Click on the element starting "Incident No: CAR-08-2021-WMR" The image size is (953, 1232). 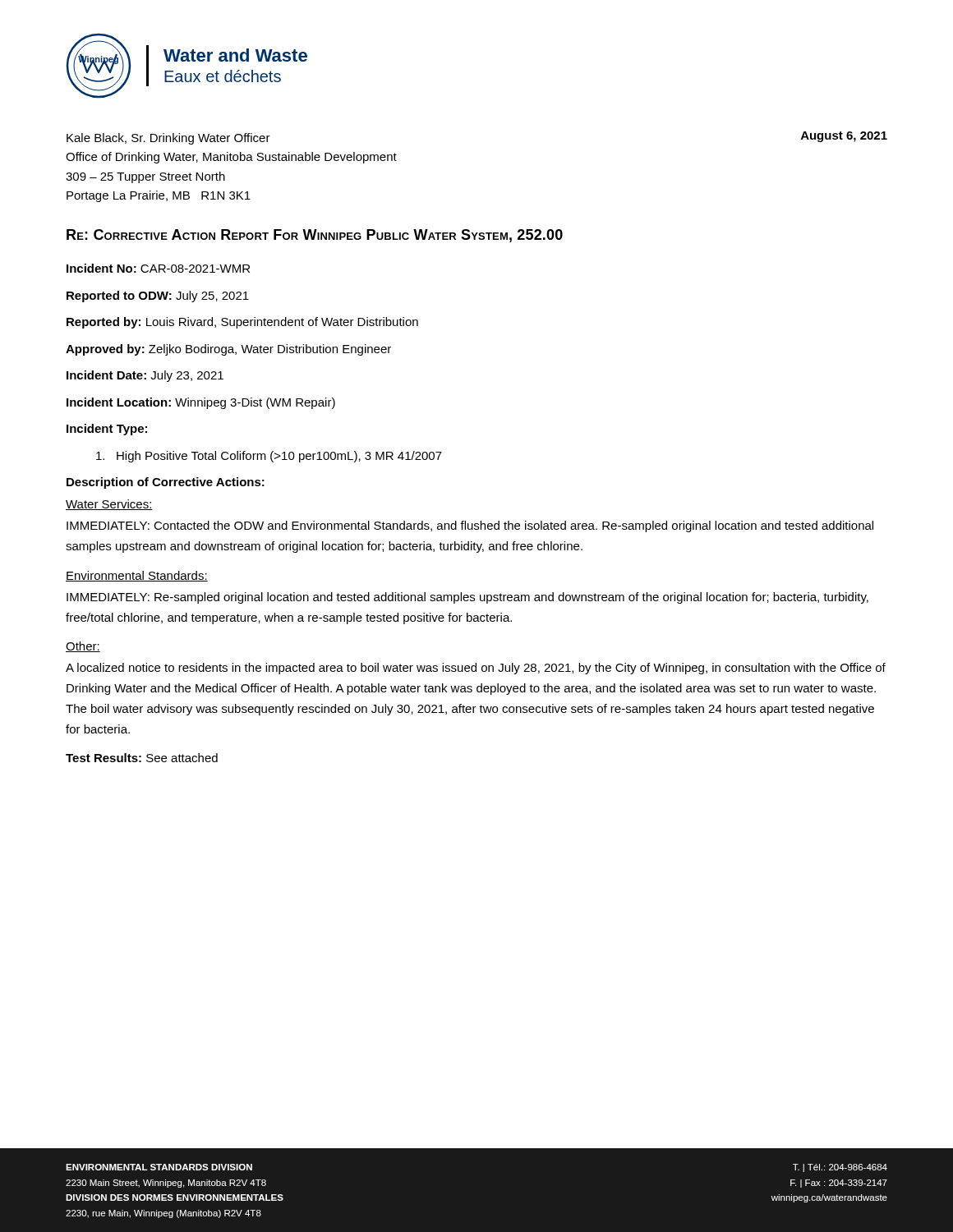pos(158,269)
